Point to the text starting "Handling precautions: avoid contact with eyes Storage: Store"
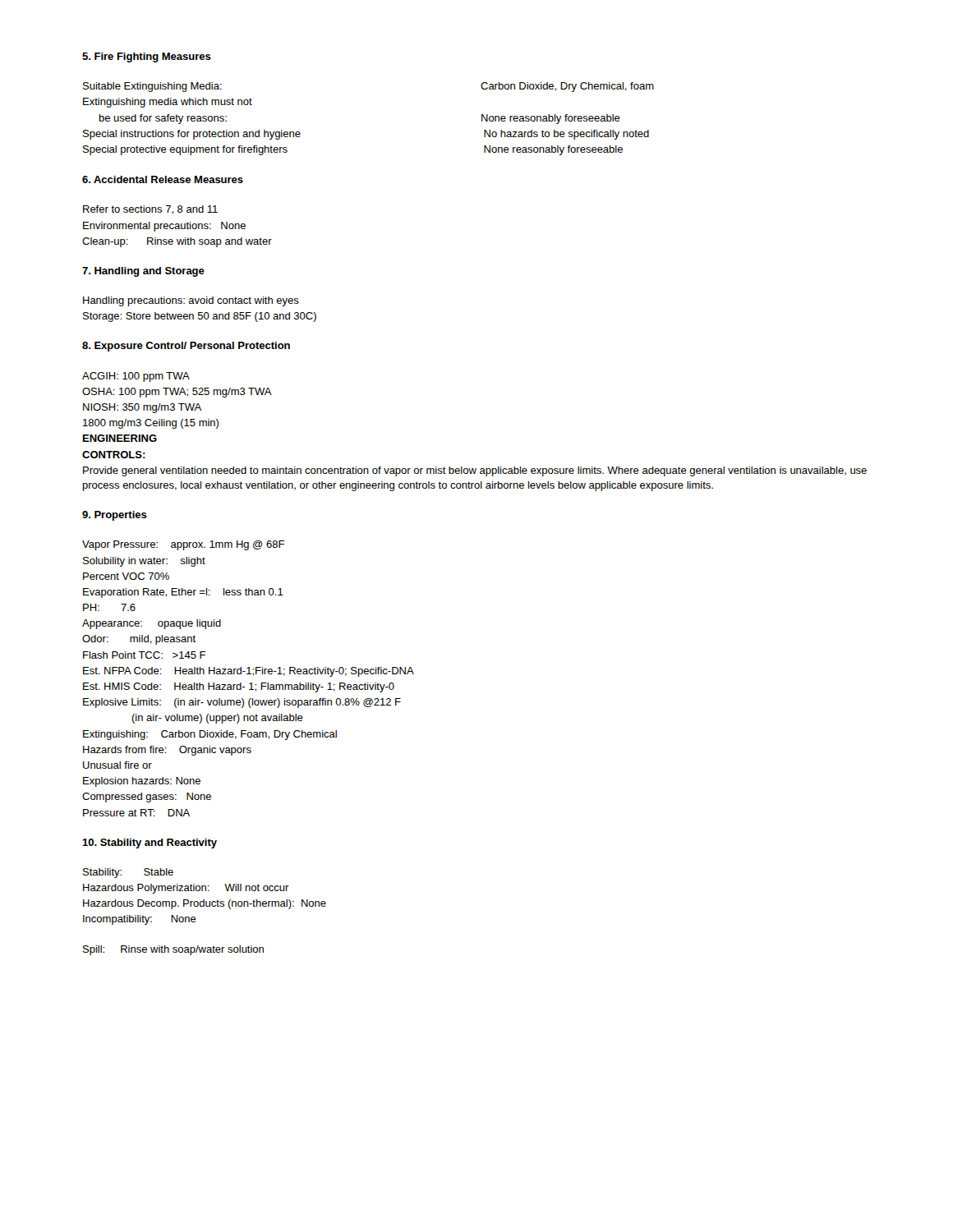Image resolution: width=953 pixels, height=1232 pixels. pos(191,301)
